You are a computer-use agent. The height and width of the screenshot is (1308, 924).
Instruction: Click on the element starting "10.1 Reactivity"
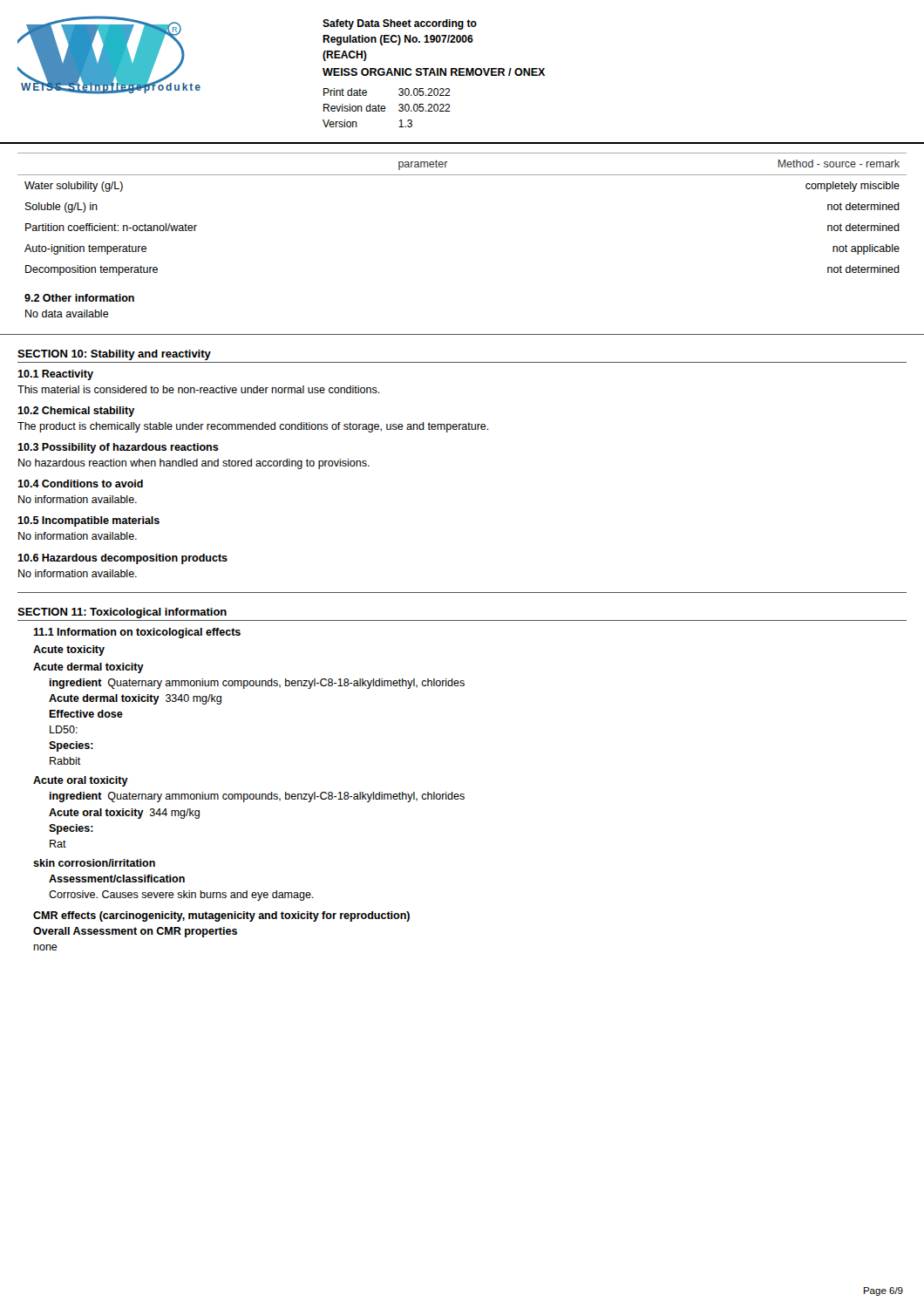pyautogui.click(x=55, y=374)
